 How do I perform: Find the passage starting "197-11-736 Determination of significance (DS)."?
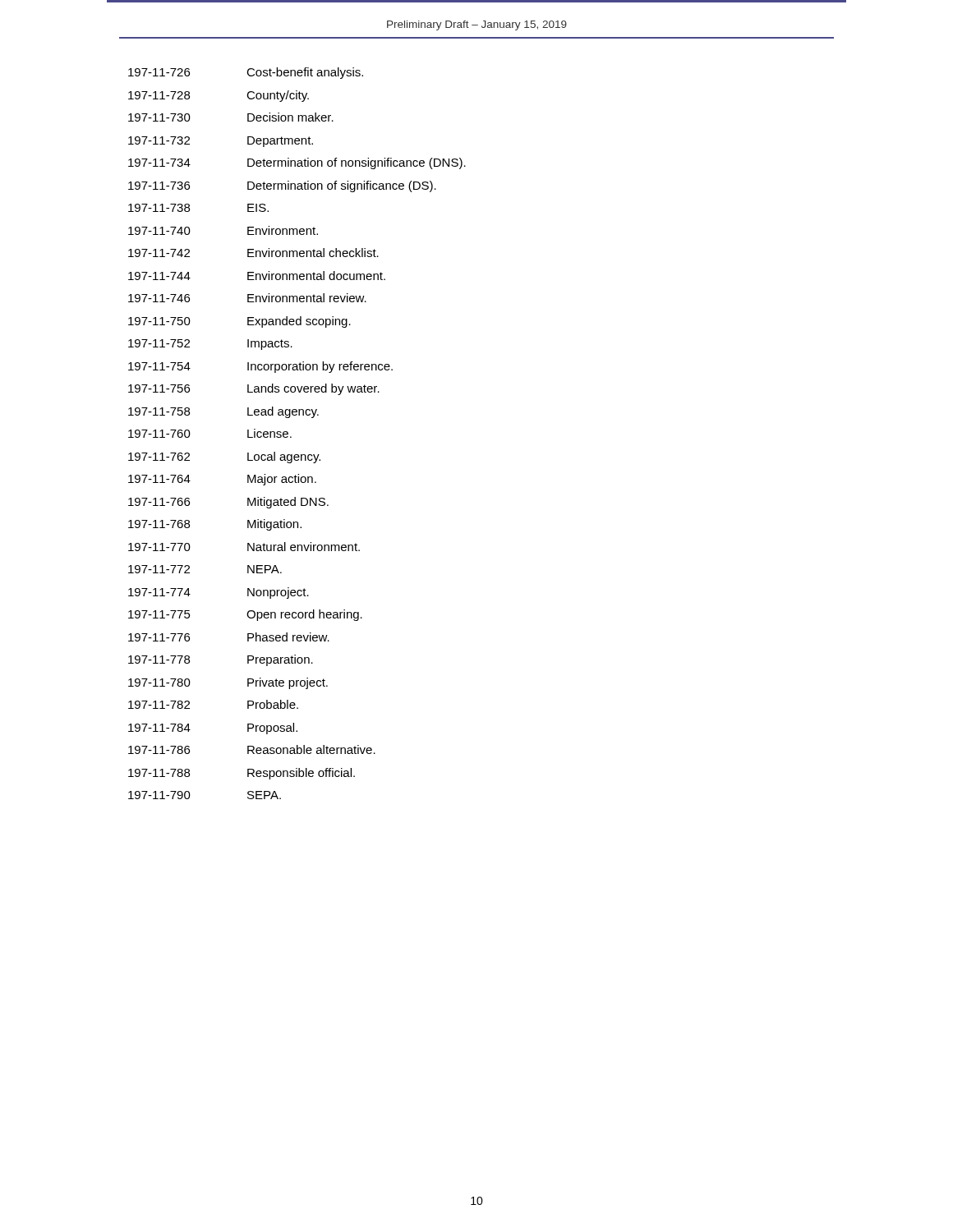pyautogui.click(x=282, y=185)
